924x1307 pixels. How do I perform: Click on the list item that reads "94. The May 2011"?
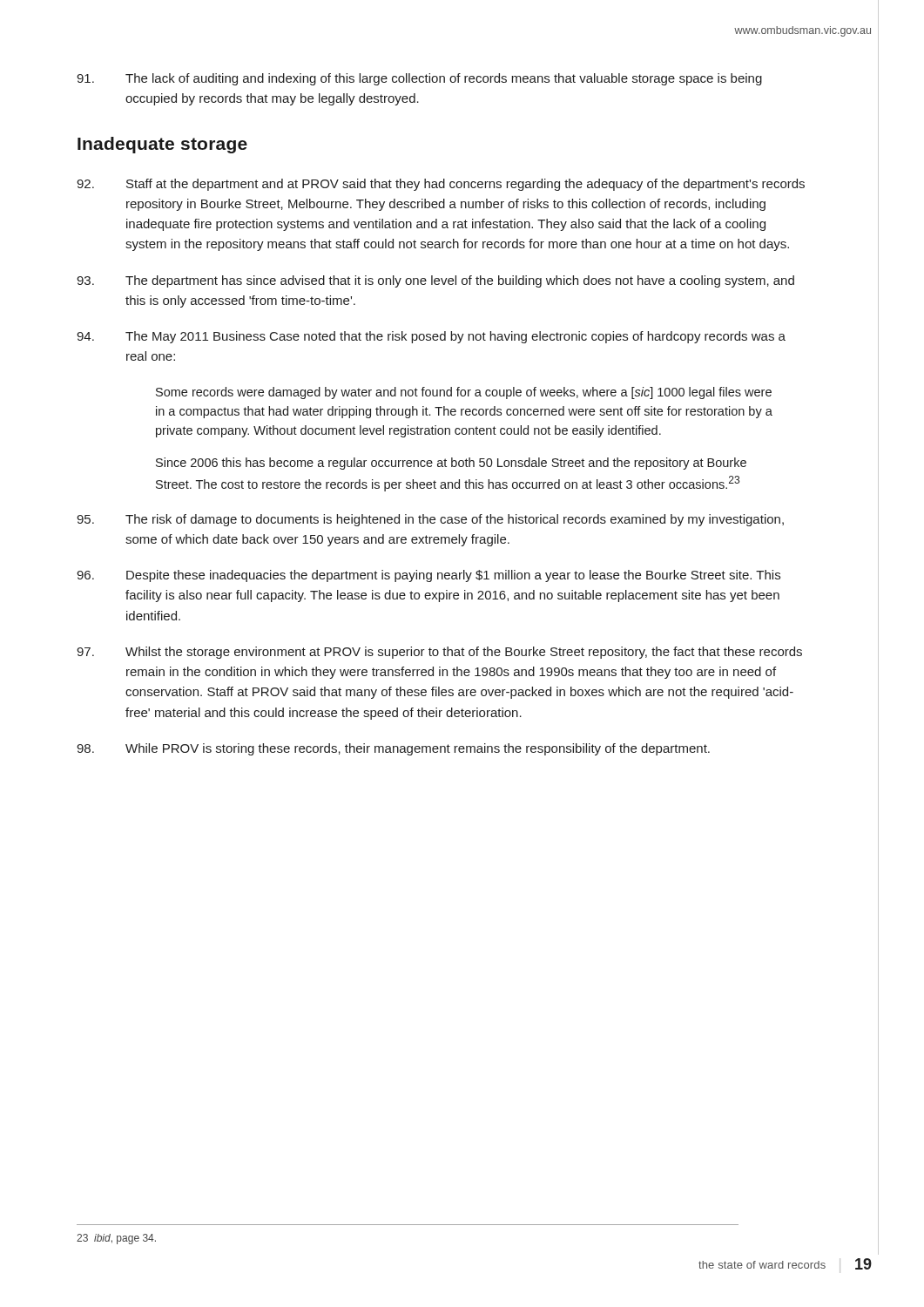tap(442, 346)
